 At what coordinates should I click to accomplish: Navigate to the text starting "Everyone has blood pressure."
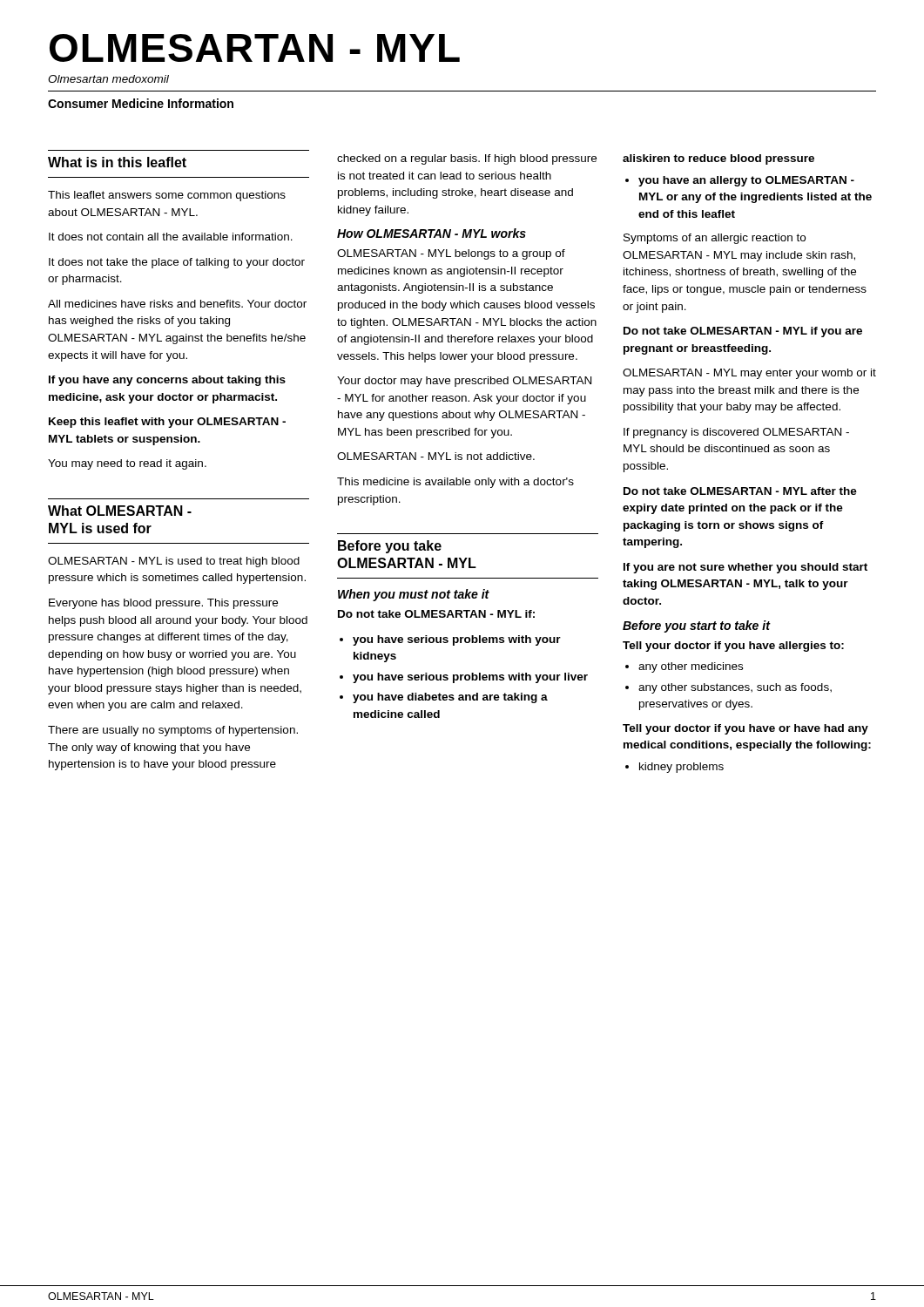(179, 654)
